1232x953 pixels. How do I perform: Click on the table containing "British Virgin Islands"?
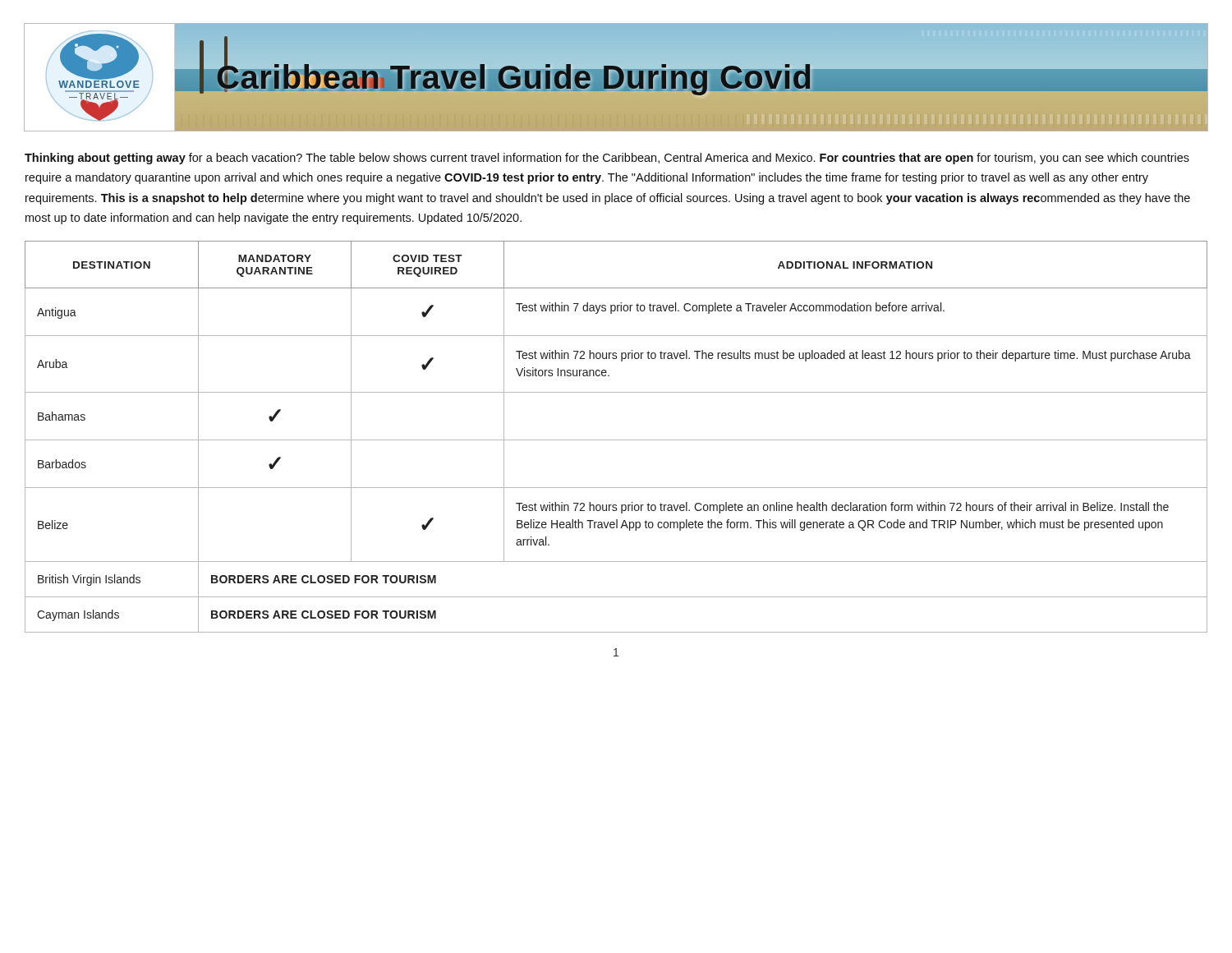[616, 437]
